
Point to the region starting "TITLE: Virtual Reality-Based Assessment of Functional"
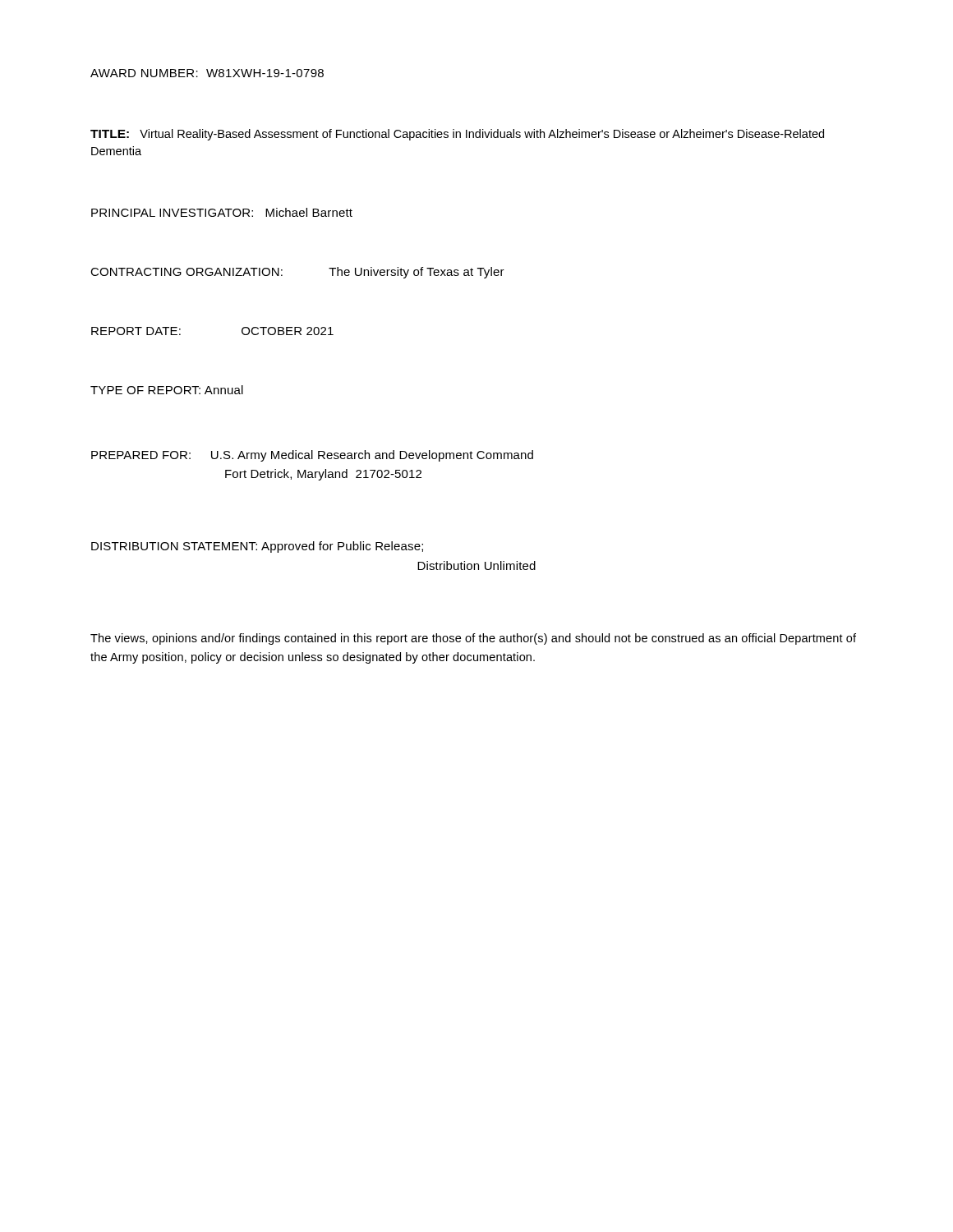458,142
